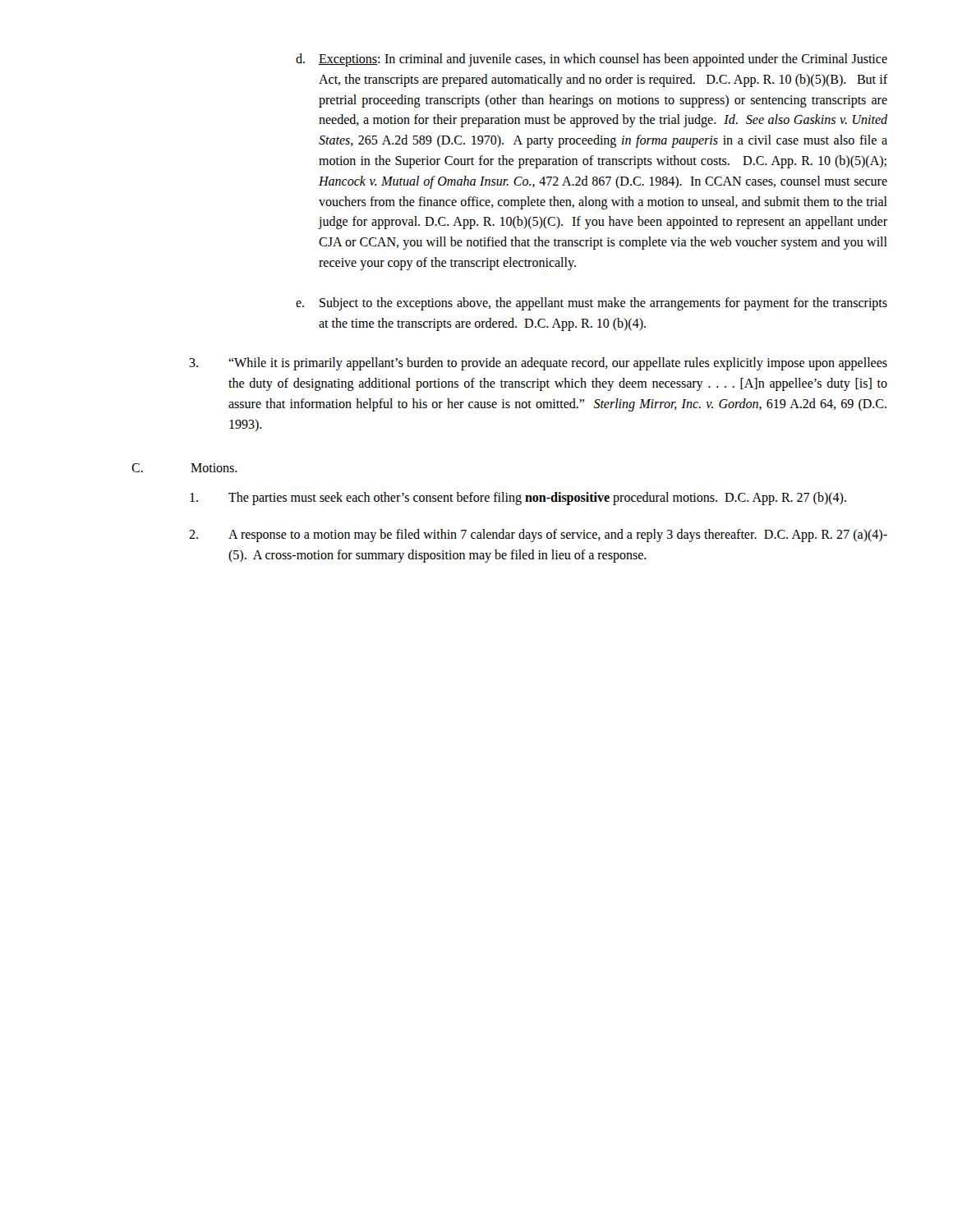The height and width of the screenshot is (1232, 953).
Task: Point to the block starting "d. Exceptions: In criminal"
Action: [591, 161]
